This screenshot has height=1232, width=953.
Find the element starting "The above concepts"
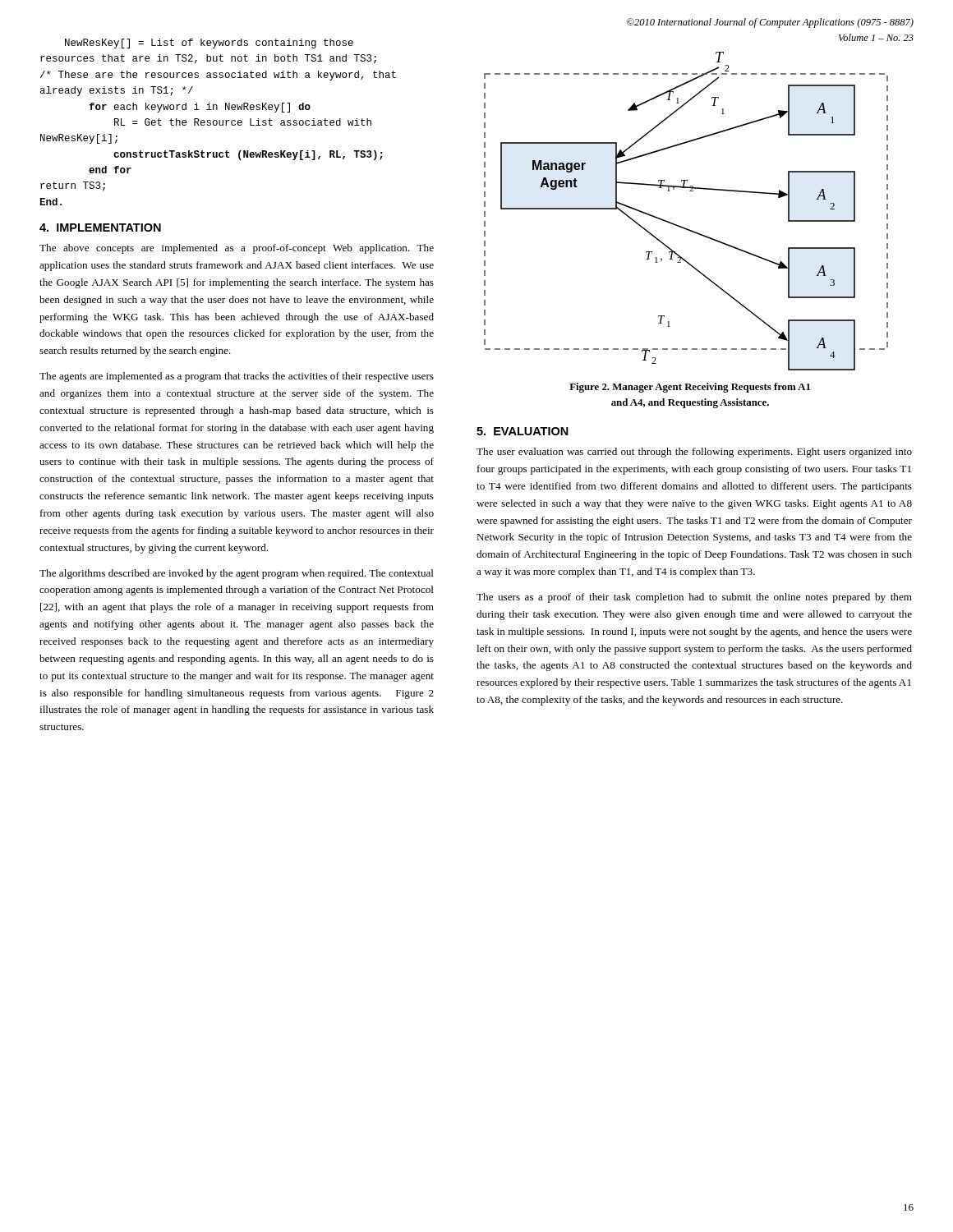[x=237, y=299]
